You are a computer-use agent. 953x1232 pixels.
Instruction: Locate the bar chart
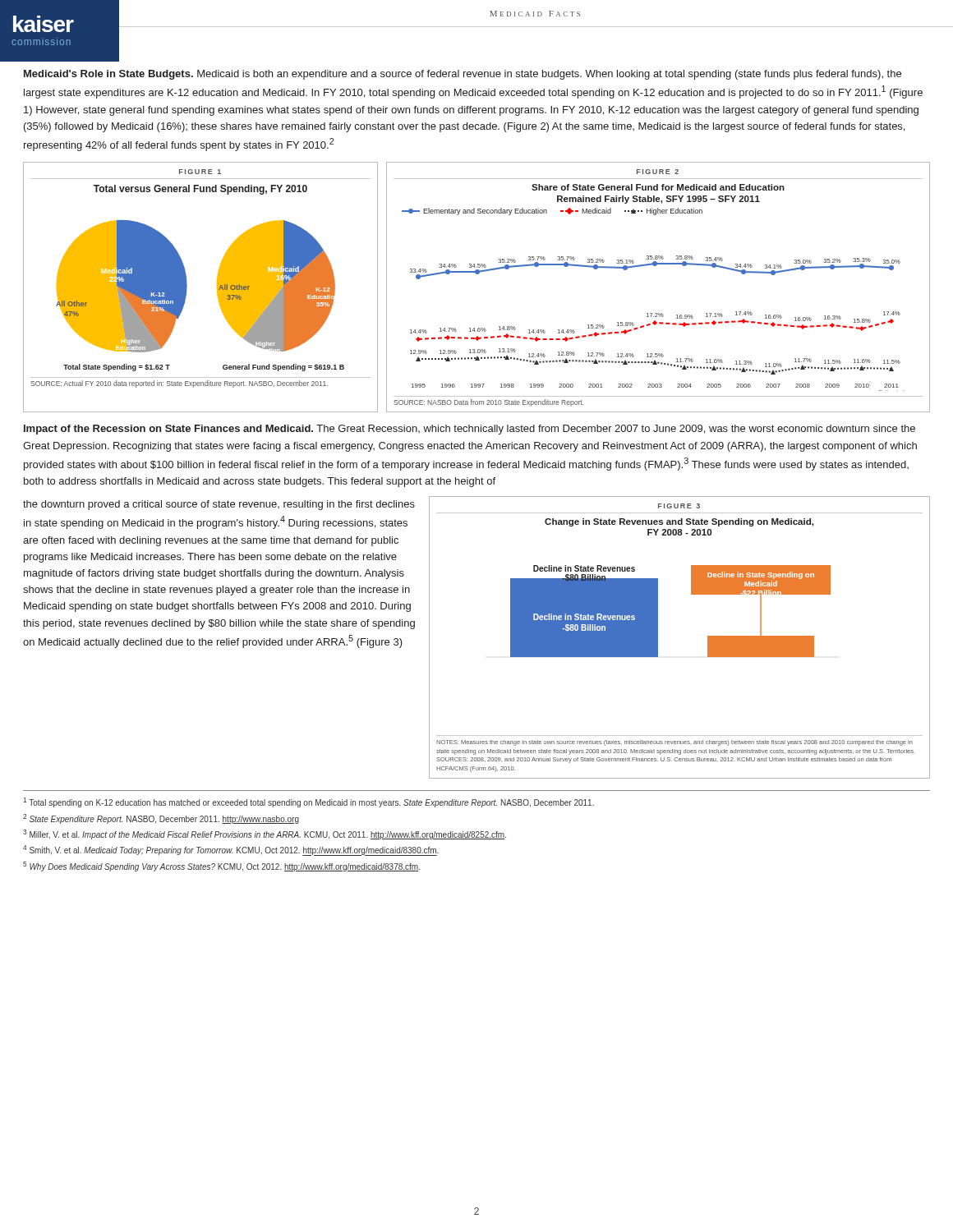(679, 638)
